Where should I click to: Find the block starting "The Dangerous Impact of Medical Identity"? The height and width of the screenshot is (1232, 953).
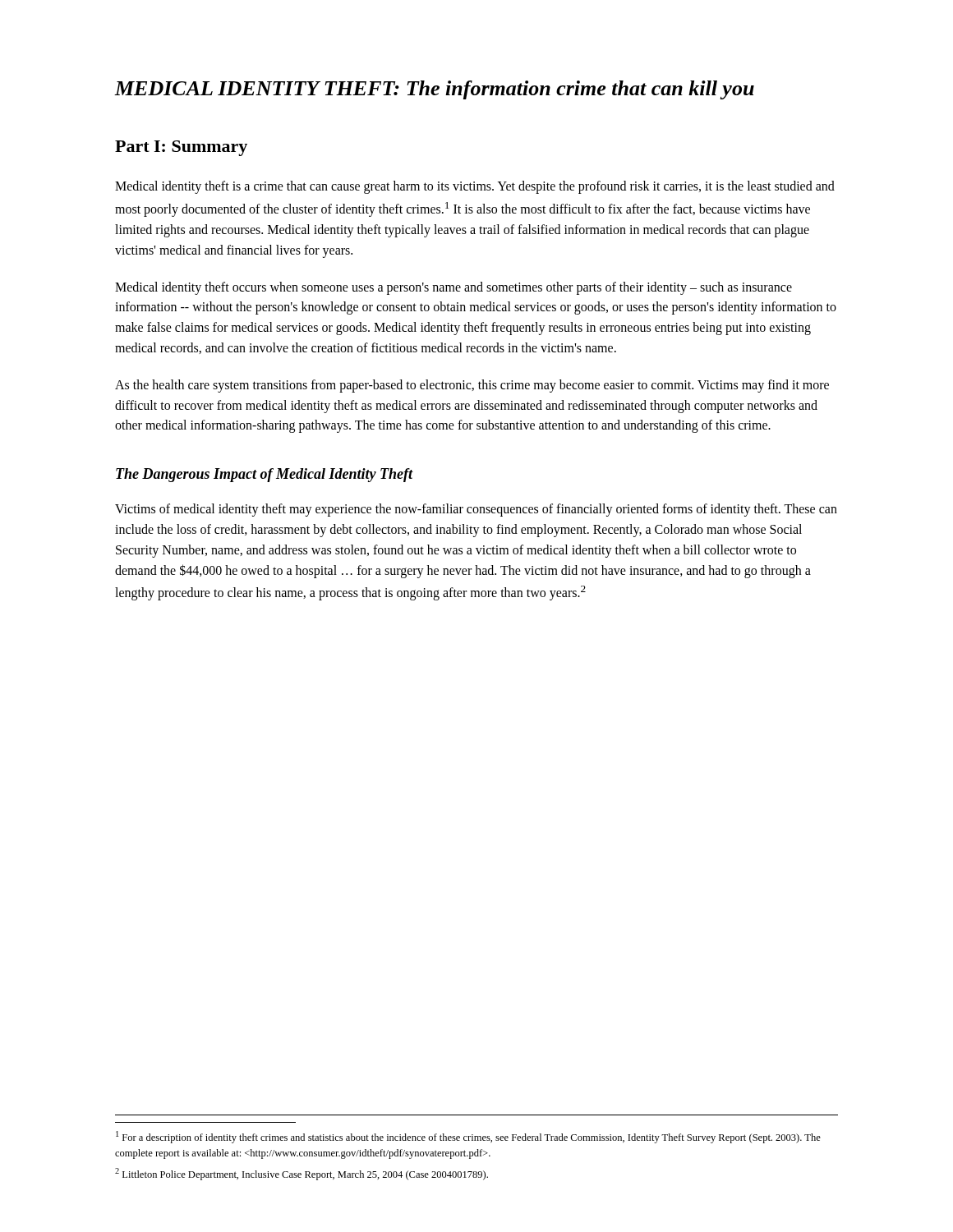pyautogui.click(x=264, y=474)
